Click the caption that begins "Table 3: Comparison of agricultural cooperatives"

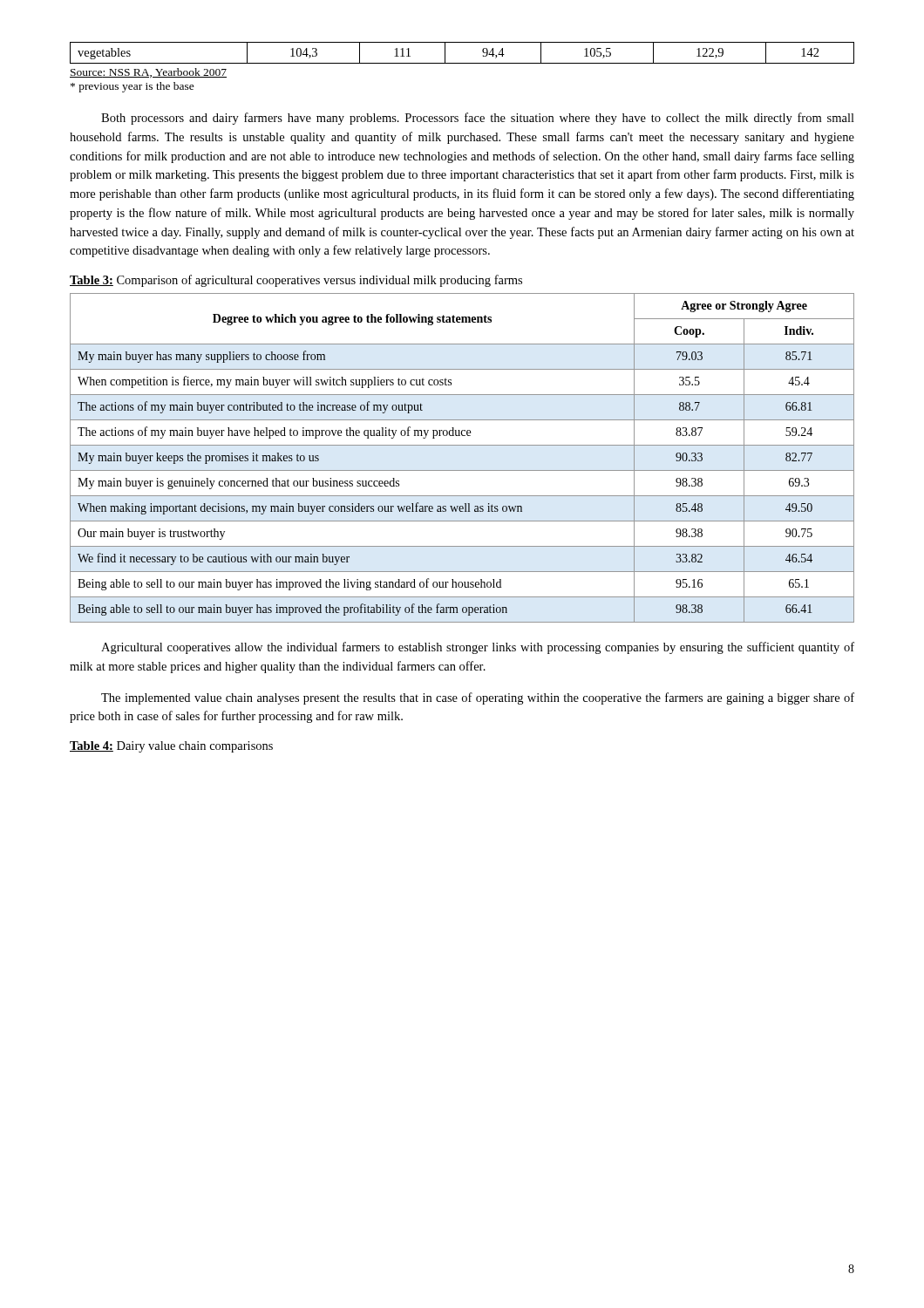tap(296, 280)
